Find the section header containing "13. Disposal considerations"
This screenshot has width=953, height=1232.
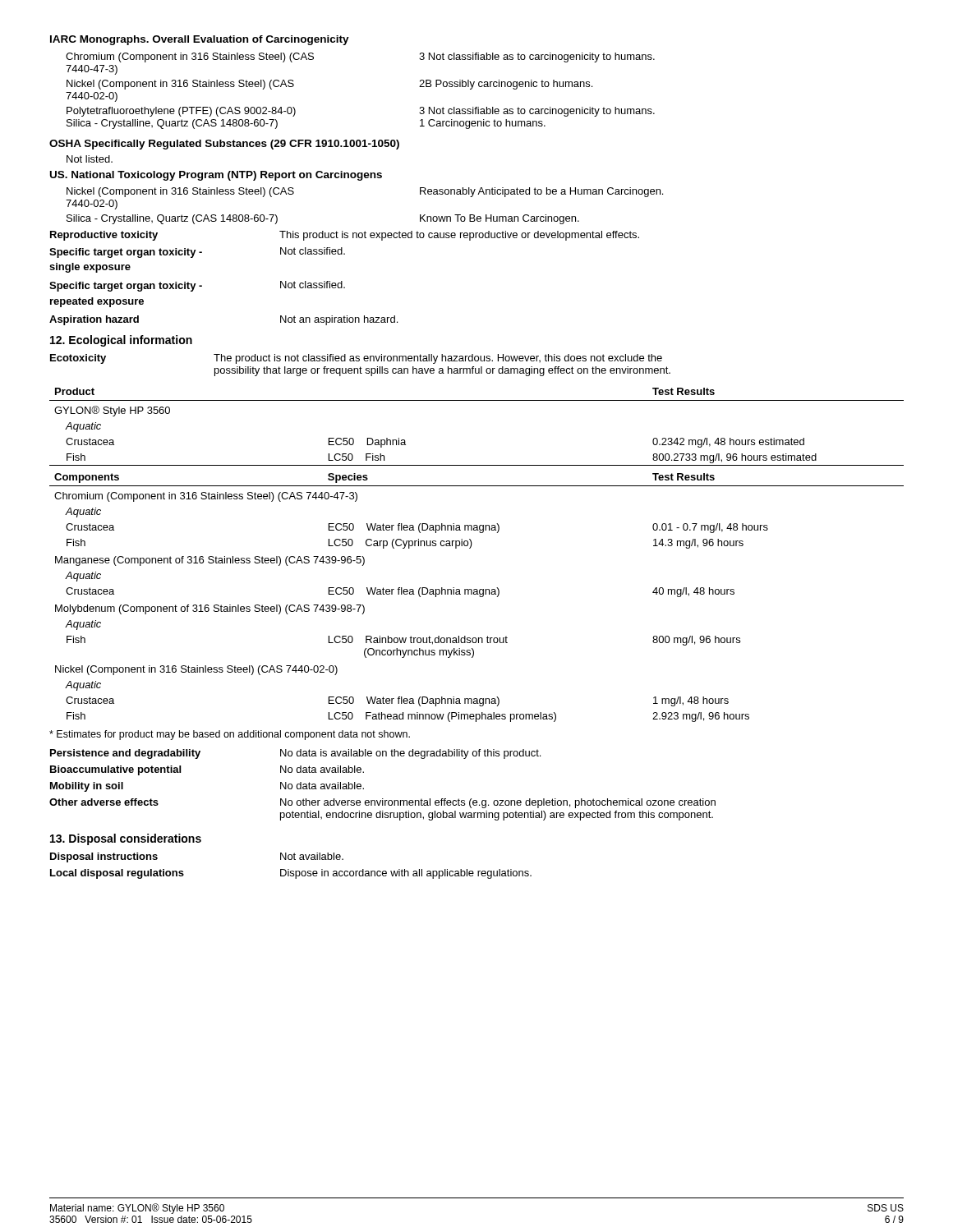click(125, 838)
